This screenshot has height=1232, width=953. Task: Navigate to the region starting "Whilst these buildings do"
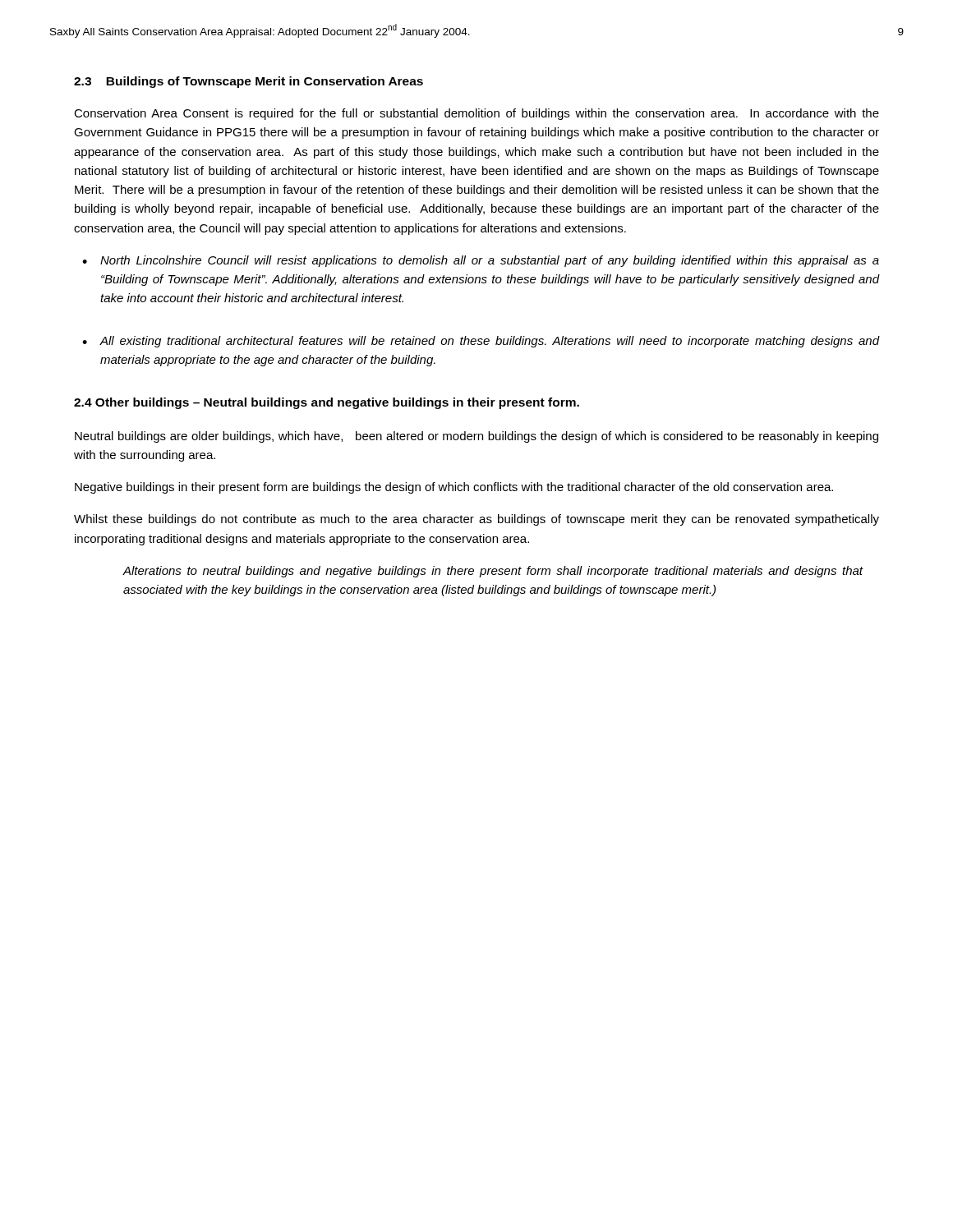(476, 529)
